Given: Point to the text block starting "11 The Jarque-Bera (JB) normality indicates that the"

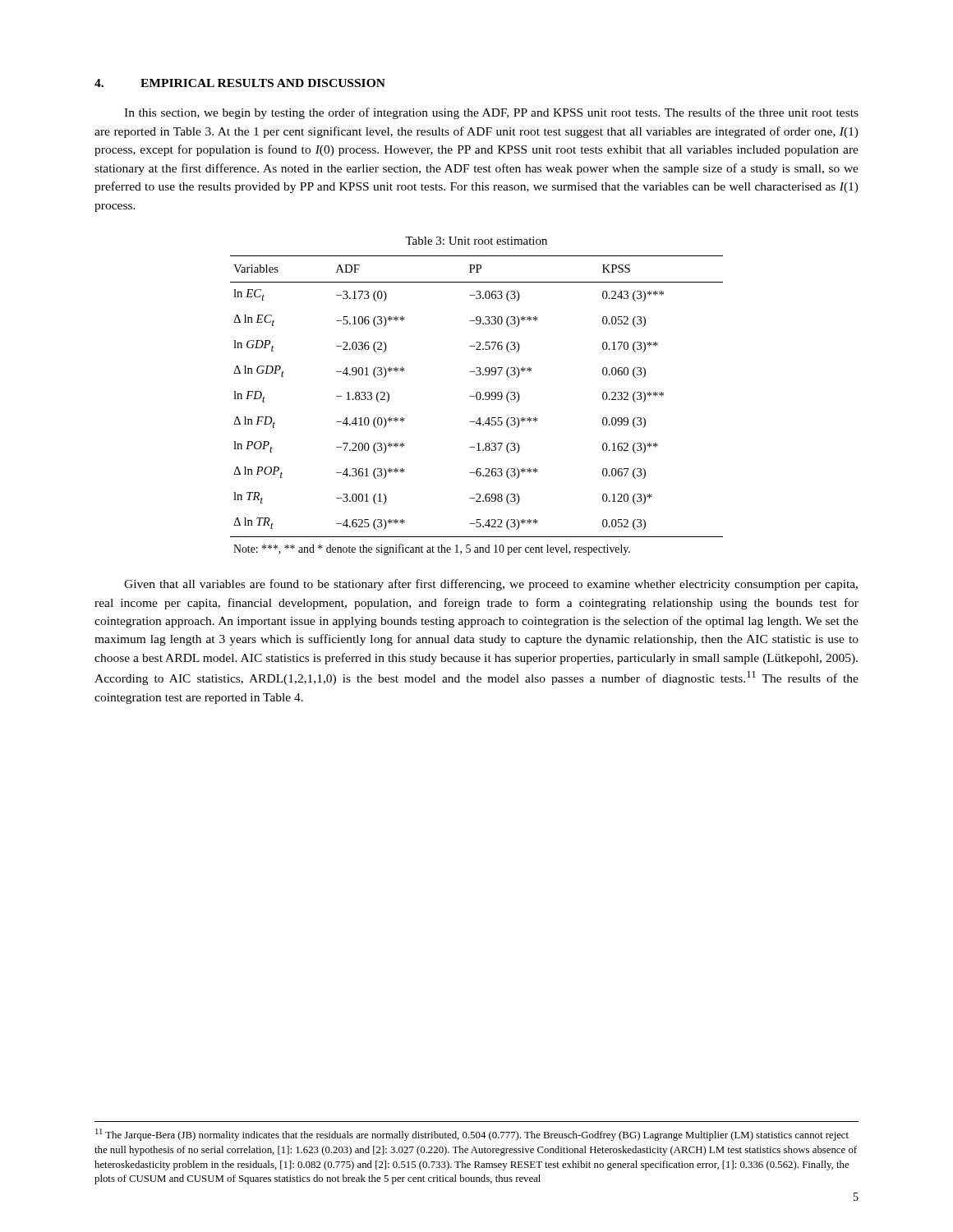Looking at the screenshot, I should point(476,1156).
